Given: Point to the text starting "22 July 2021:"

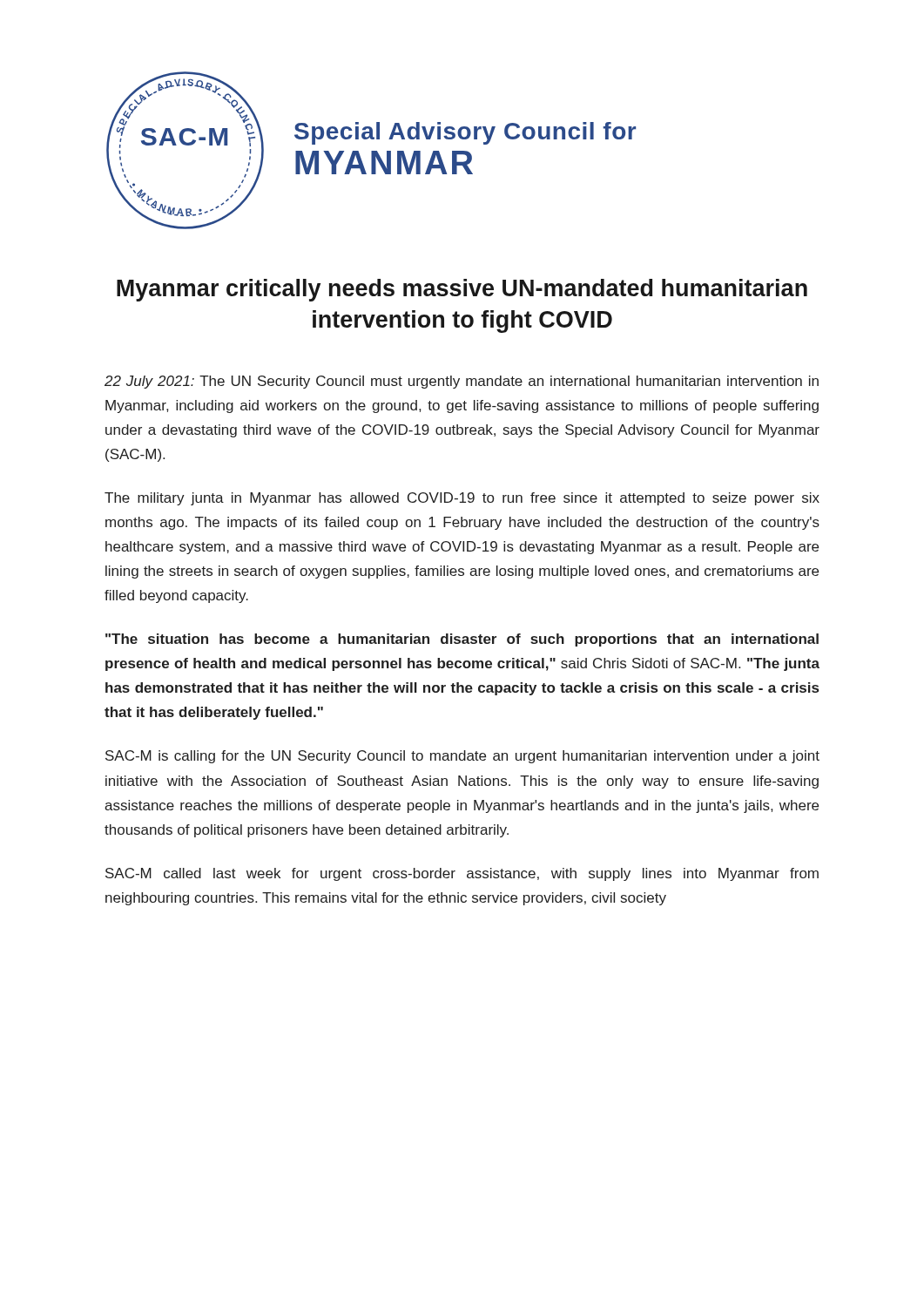Looking at the screenshot, I should 462,418.
